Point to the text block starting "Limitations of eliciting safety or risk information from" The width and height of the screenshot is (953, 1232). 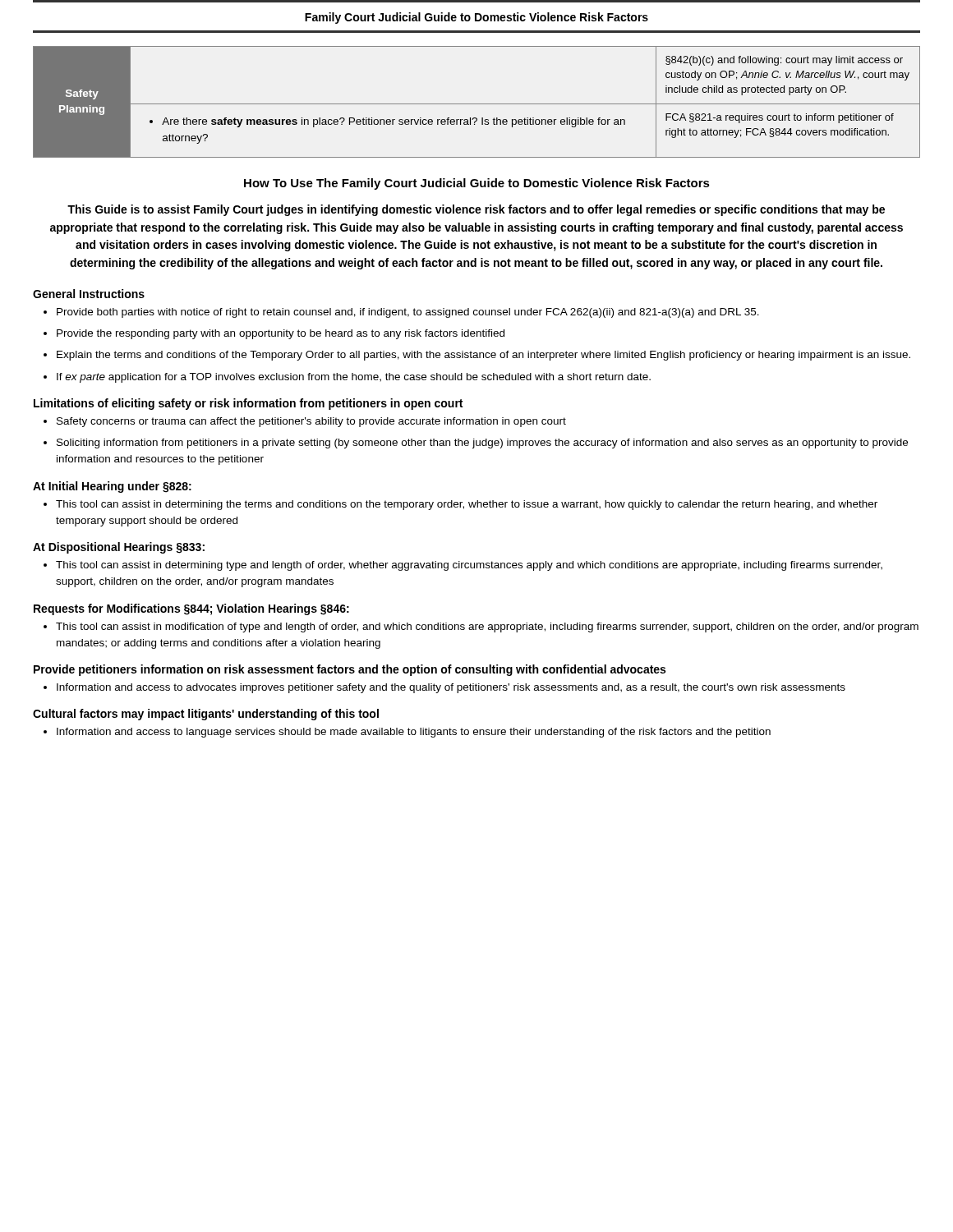pos(248,403)
